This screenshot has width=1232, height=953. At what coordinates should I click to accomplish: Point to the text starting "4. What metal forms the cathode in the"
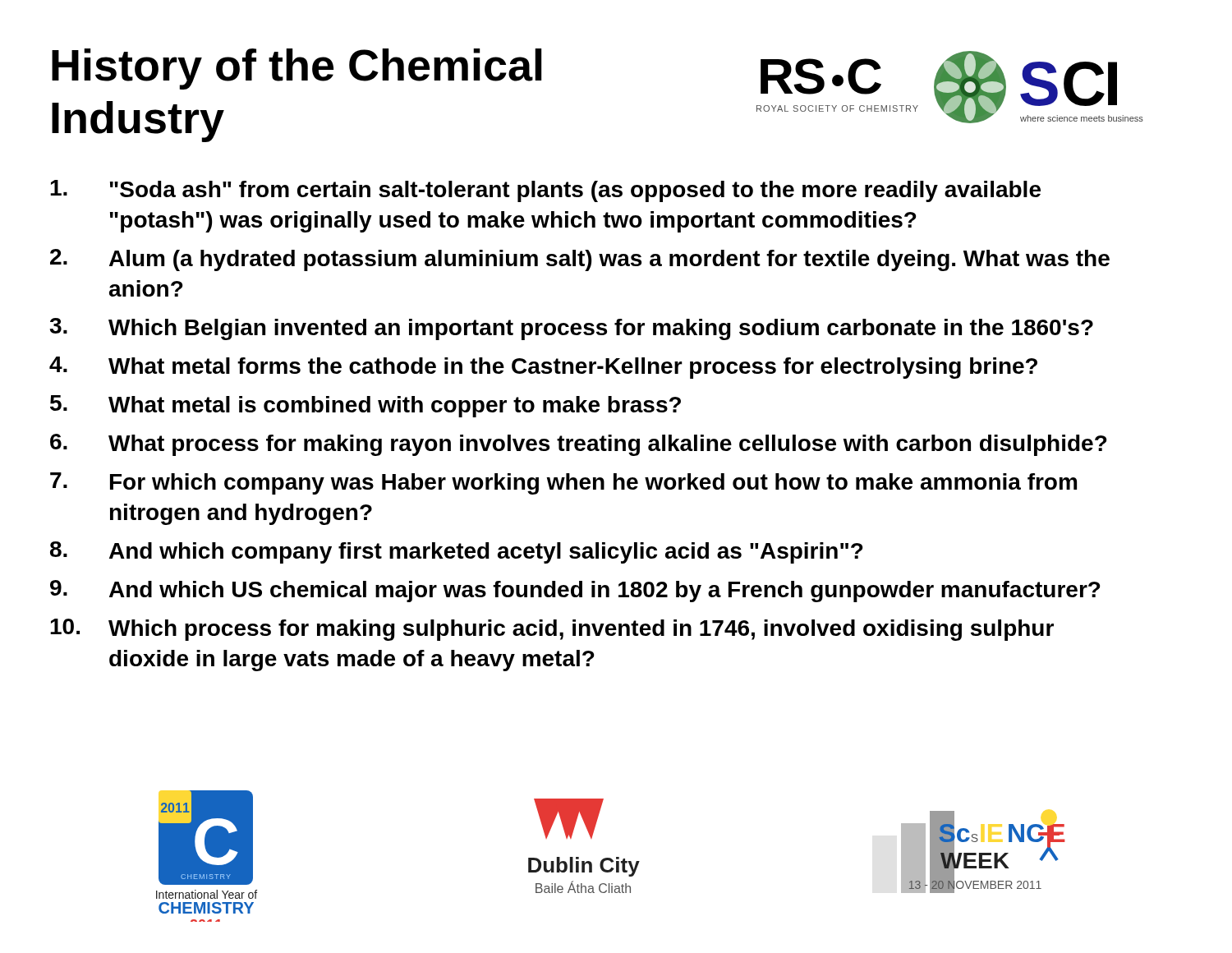pos(544,367)
